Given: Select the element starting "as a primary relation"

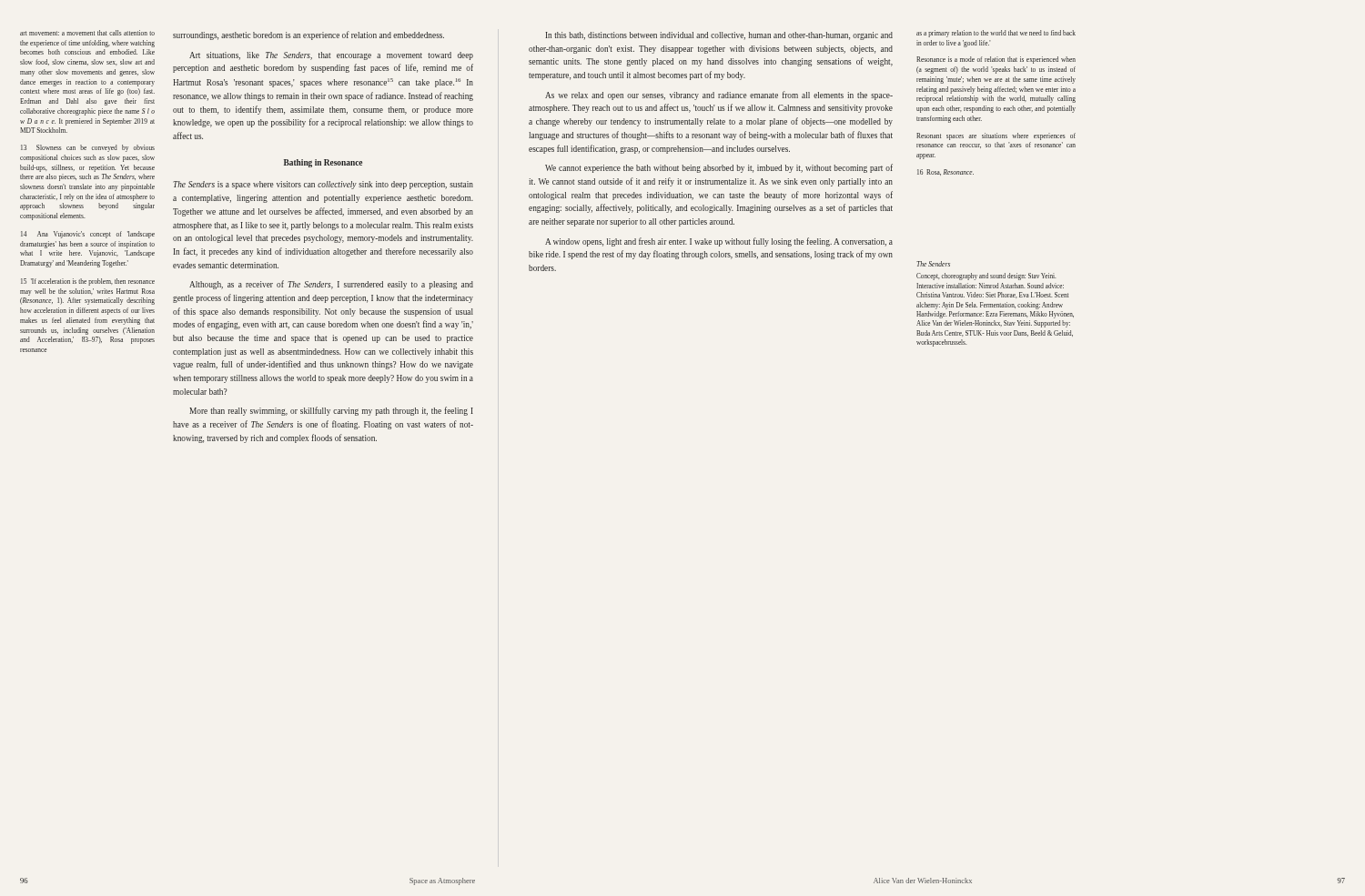Looking at the screenshot, I should tap(996, 95).
